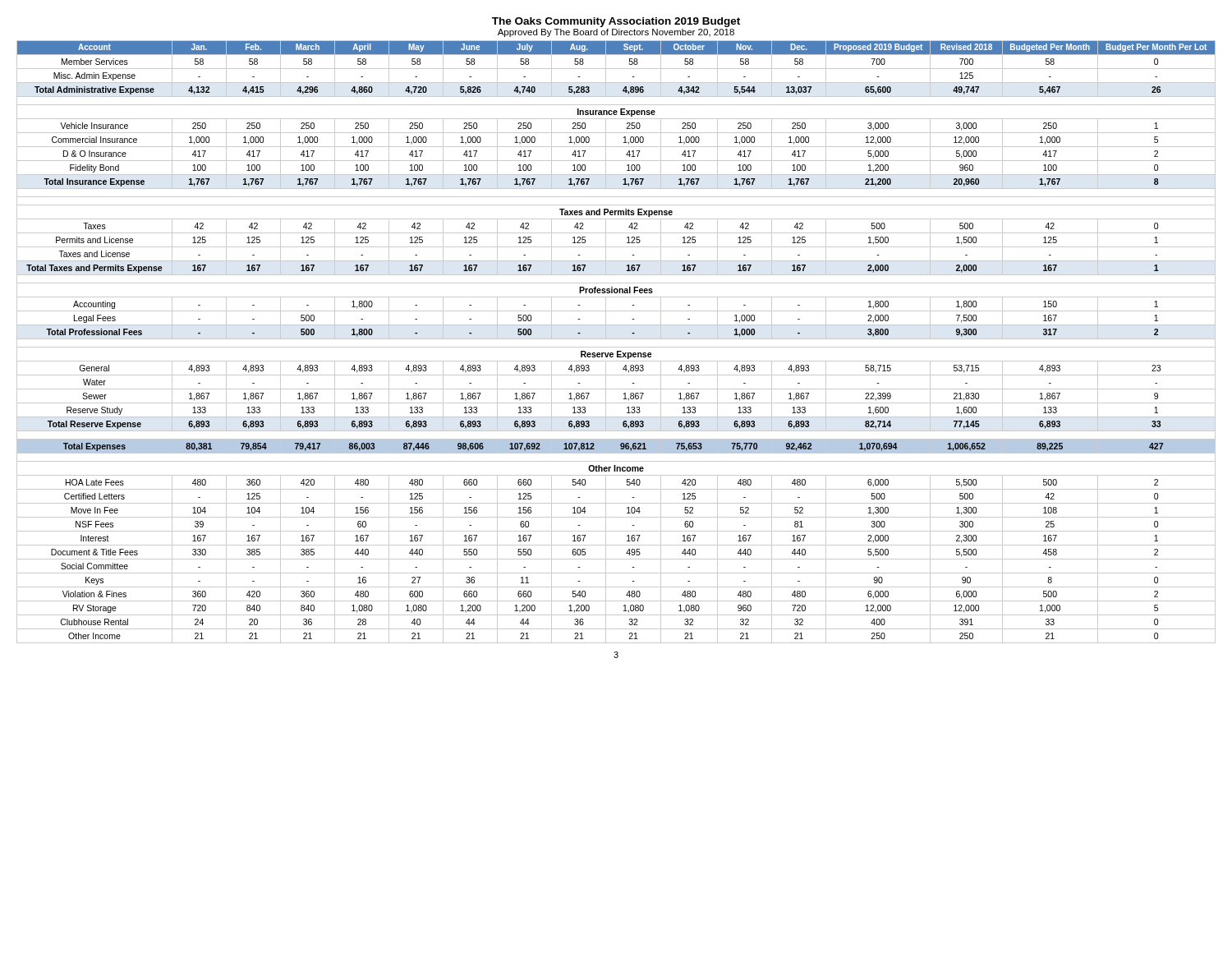Find the region starting "The Oaks Community Association 2019 Budget"
1232x953 pixels.
616,26
